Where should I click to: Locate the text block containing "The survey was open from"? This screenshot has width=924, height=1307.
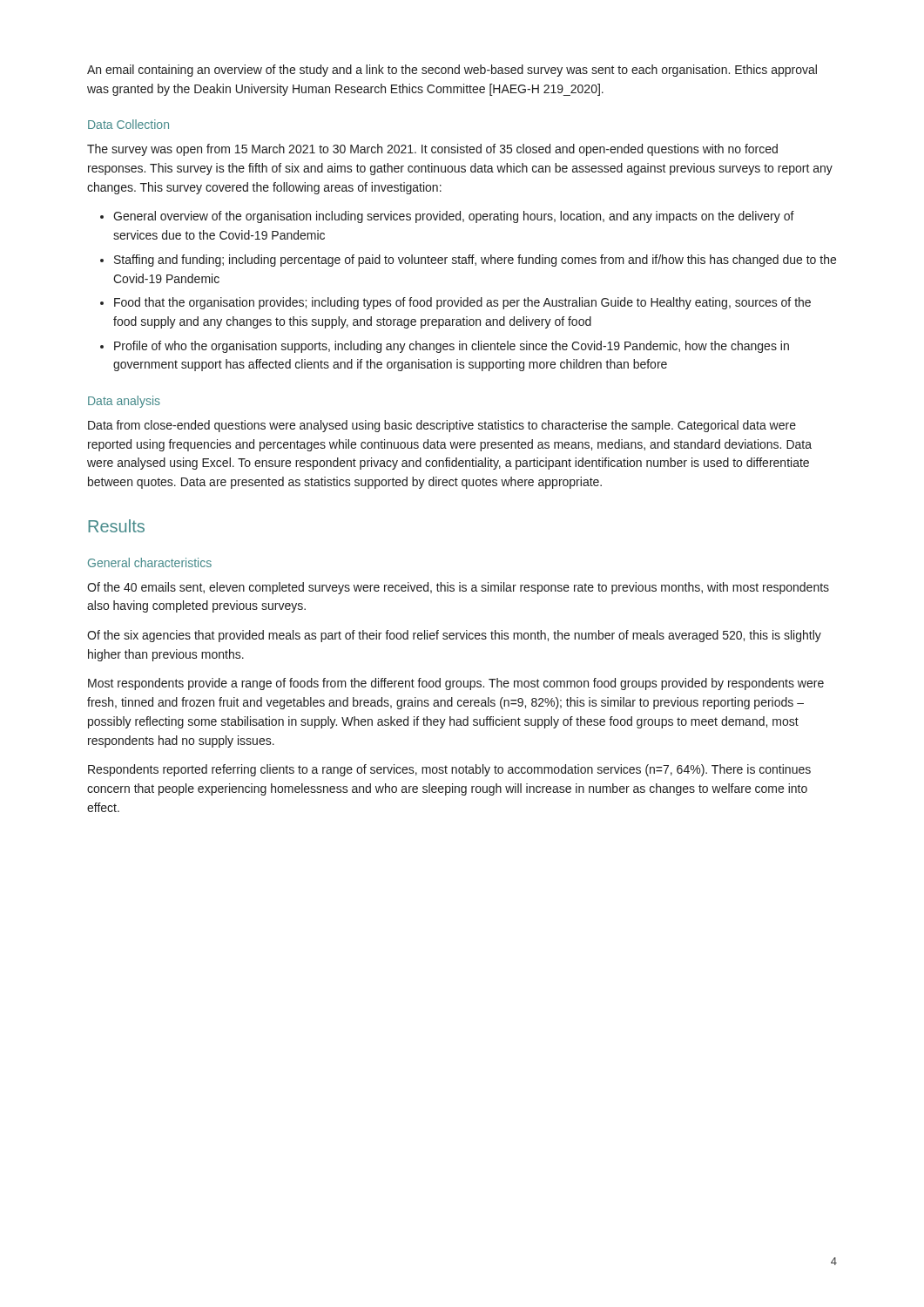[x=460, y=168]
